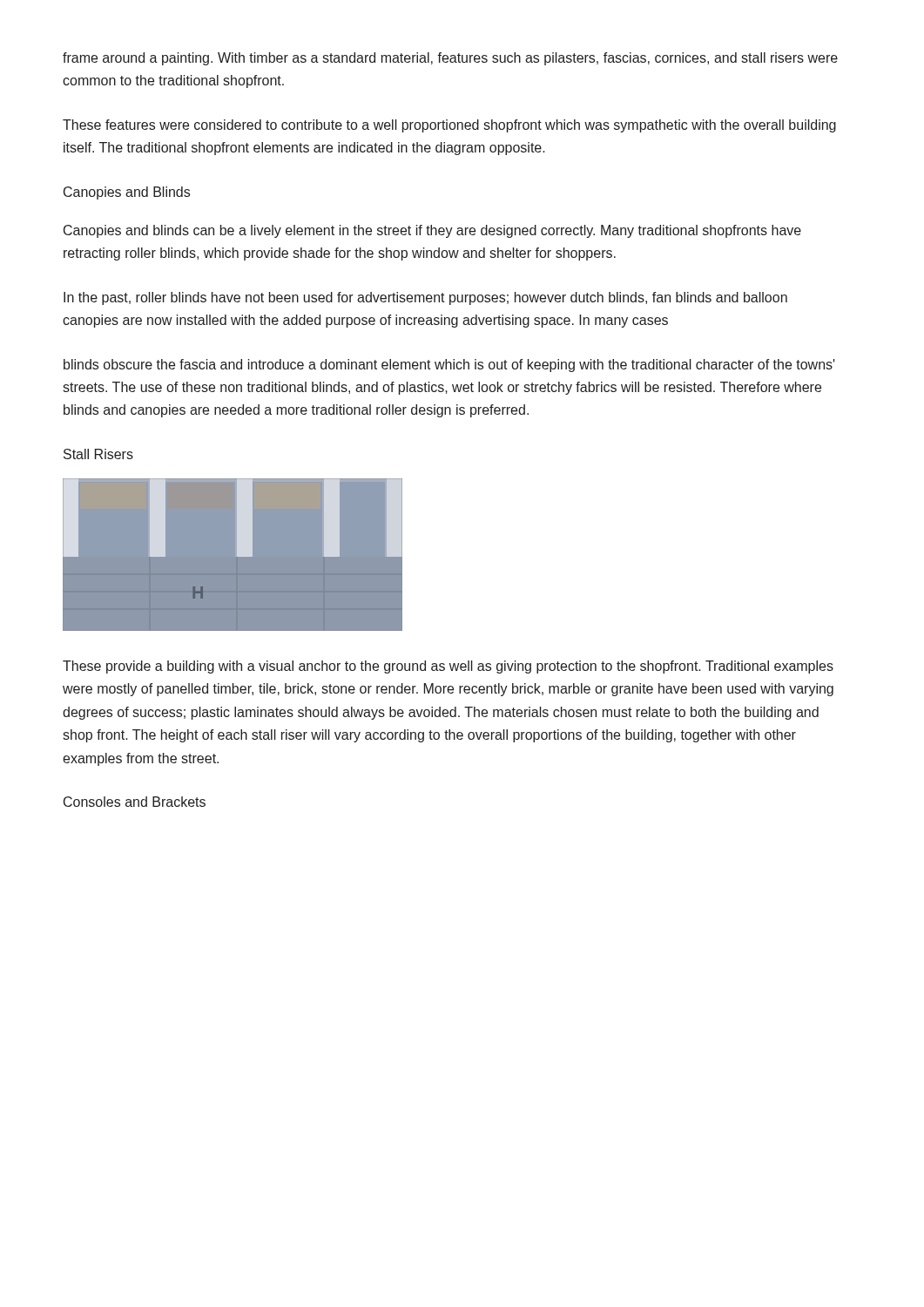
Task: Select the photo
Action: [453, 556]
